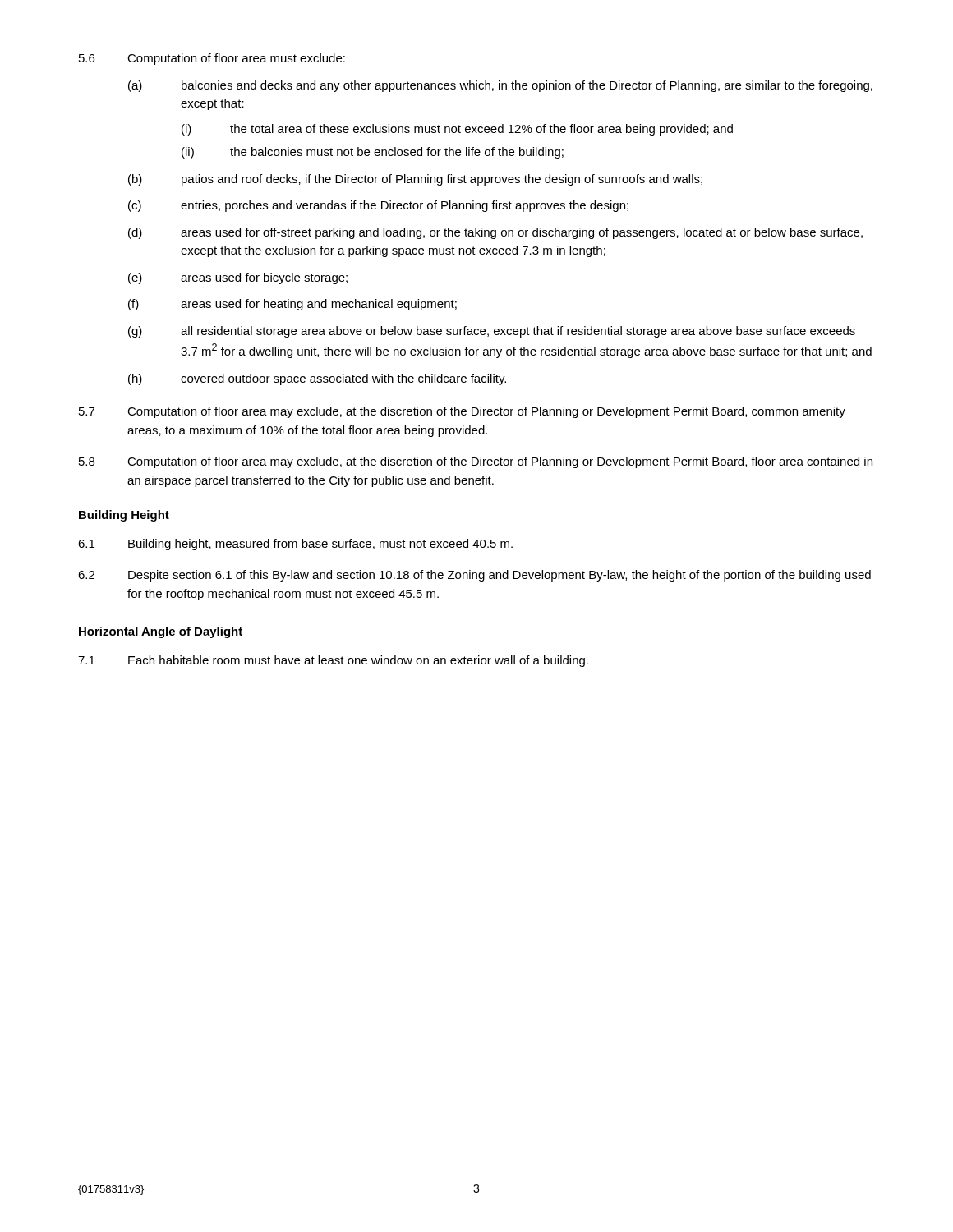Point to the block beginning "8 Computation of"
Viewport: 953px width, 1232px height.
pos(476,471)
